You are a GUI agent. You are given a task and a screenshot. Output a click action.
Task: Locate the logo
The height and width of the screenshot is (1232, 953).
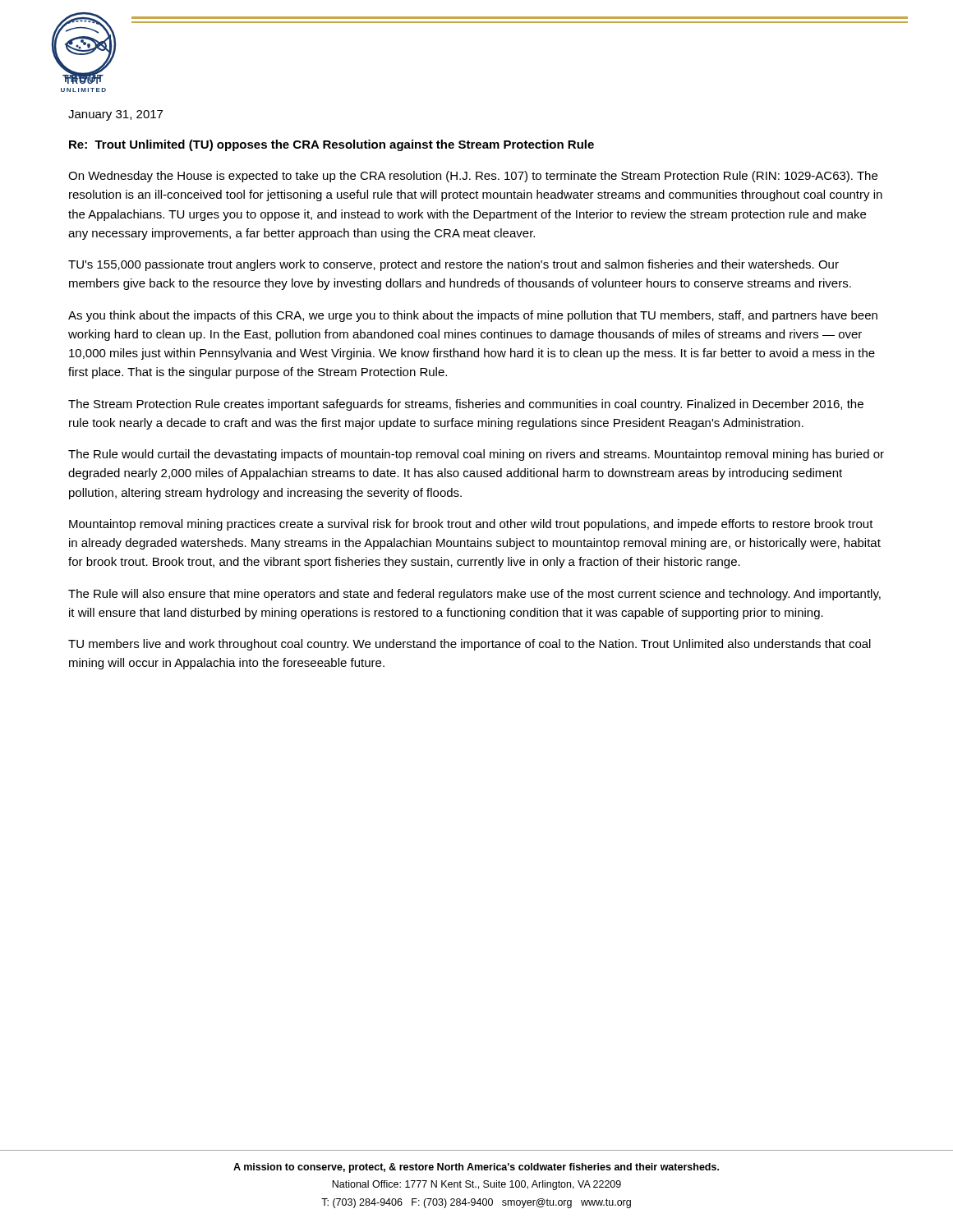84,52
